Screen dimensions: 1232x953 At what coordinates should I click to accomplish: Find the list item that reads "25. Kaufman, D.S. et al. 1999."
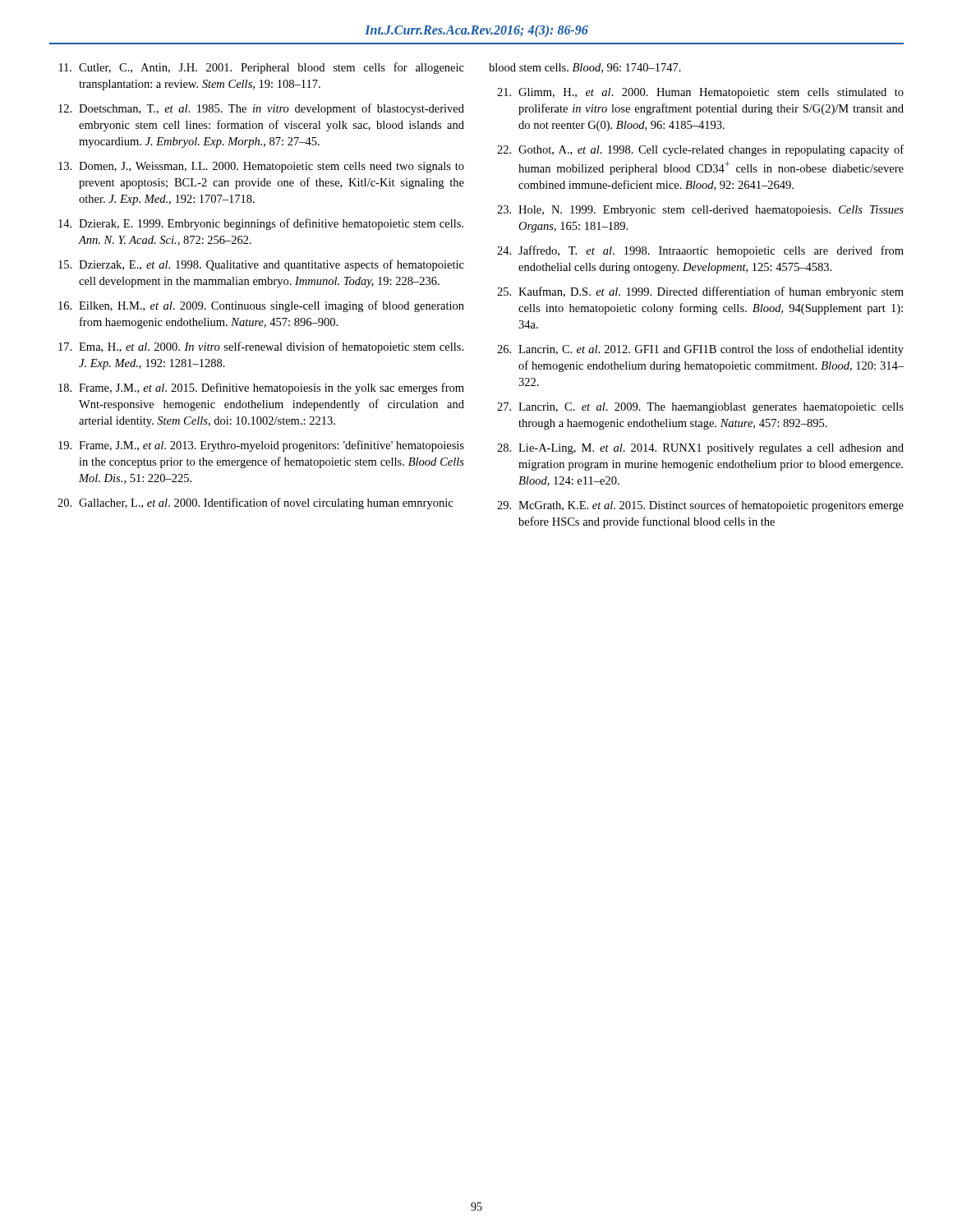pyautogui.click(x=696, y=308)
